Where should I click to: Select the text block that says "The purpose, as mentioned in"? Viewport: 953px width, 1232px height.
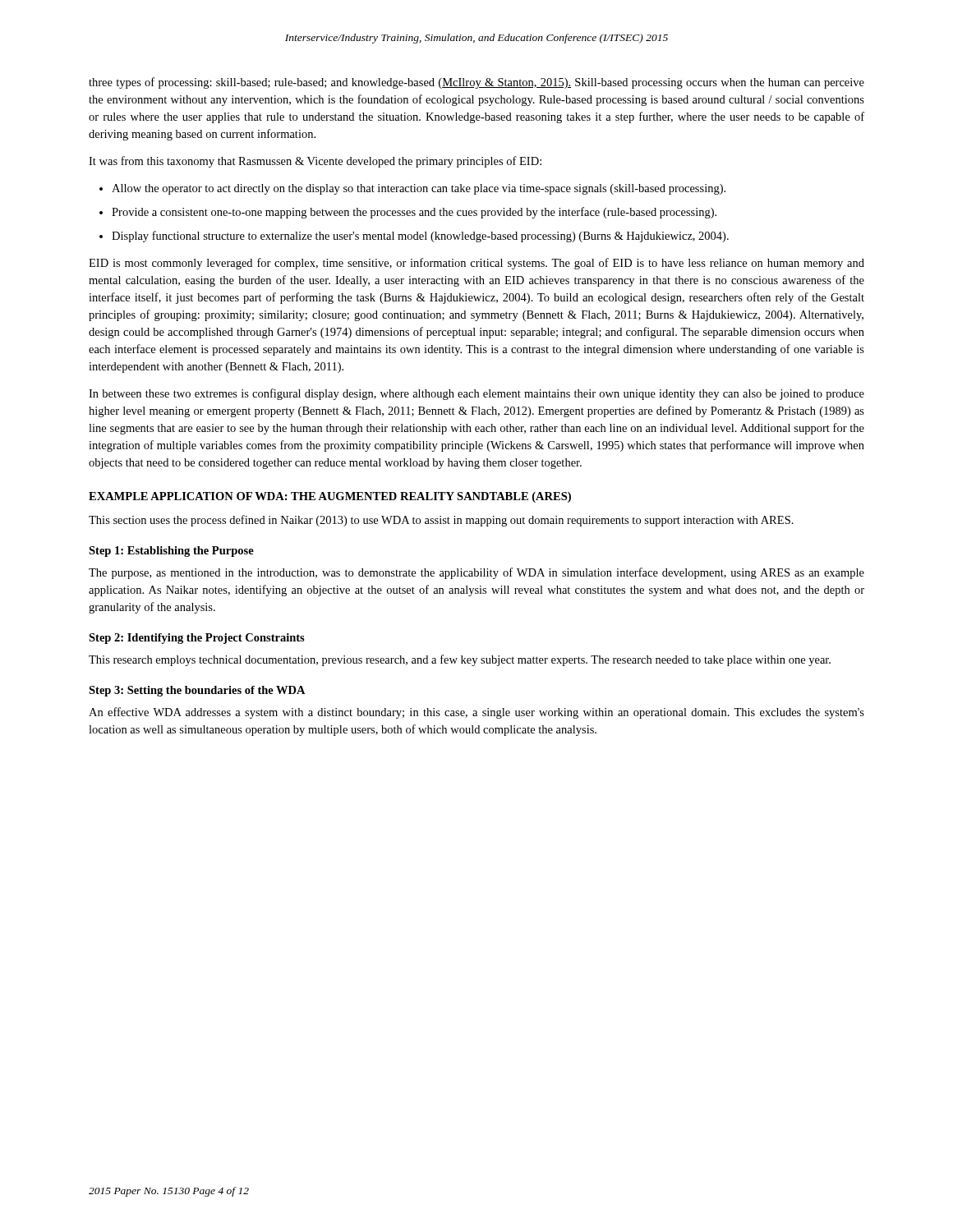click(x=476, y=590)
